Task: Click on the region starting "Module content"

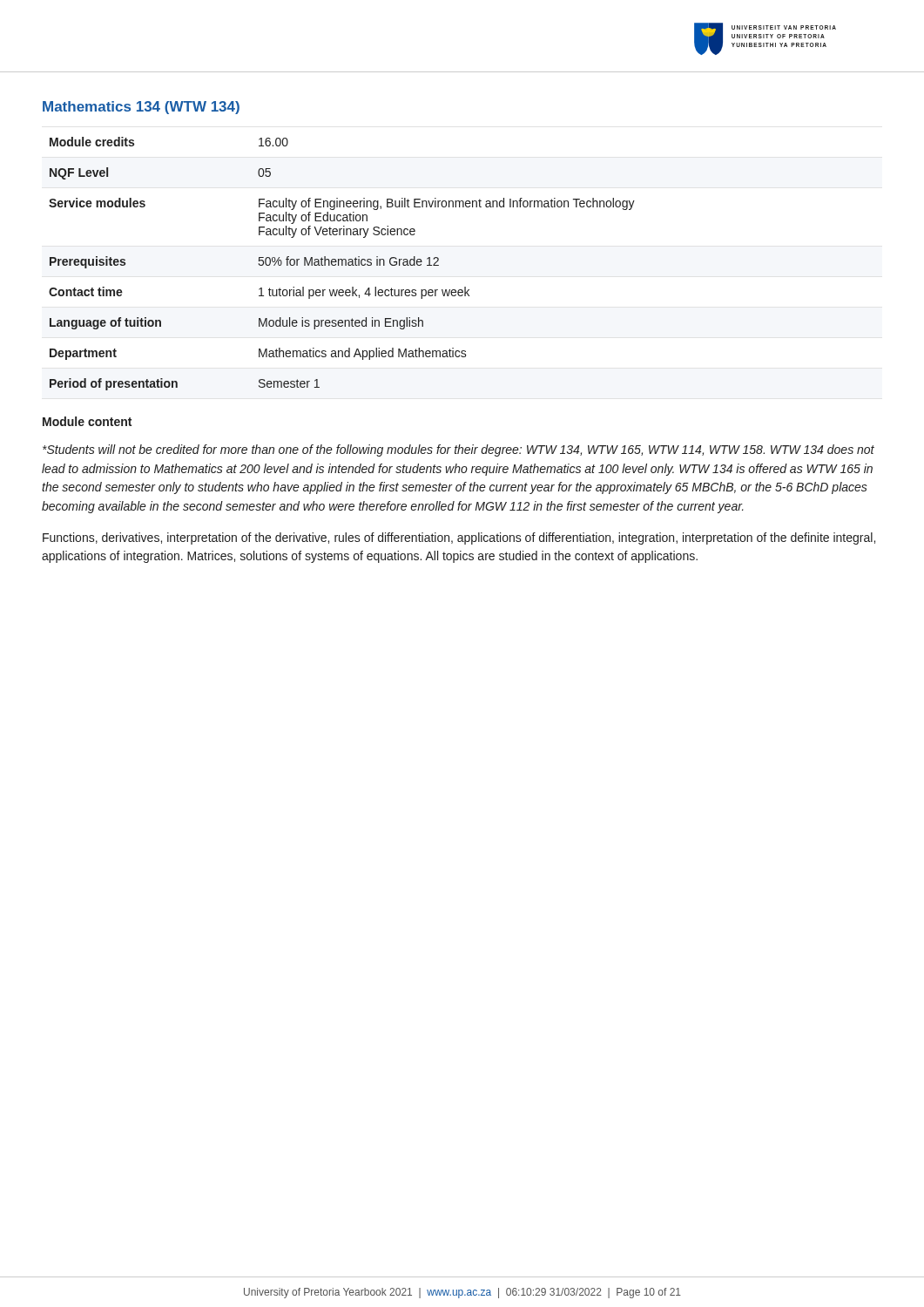Action: [87, 421]
